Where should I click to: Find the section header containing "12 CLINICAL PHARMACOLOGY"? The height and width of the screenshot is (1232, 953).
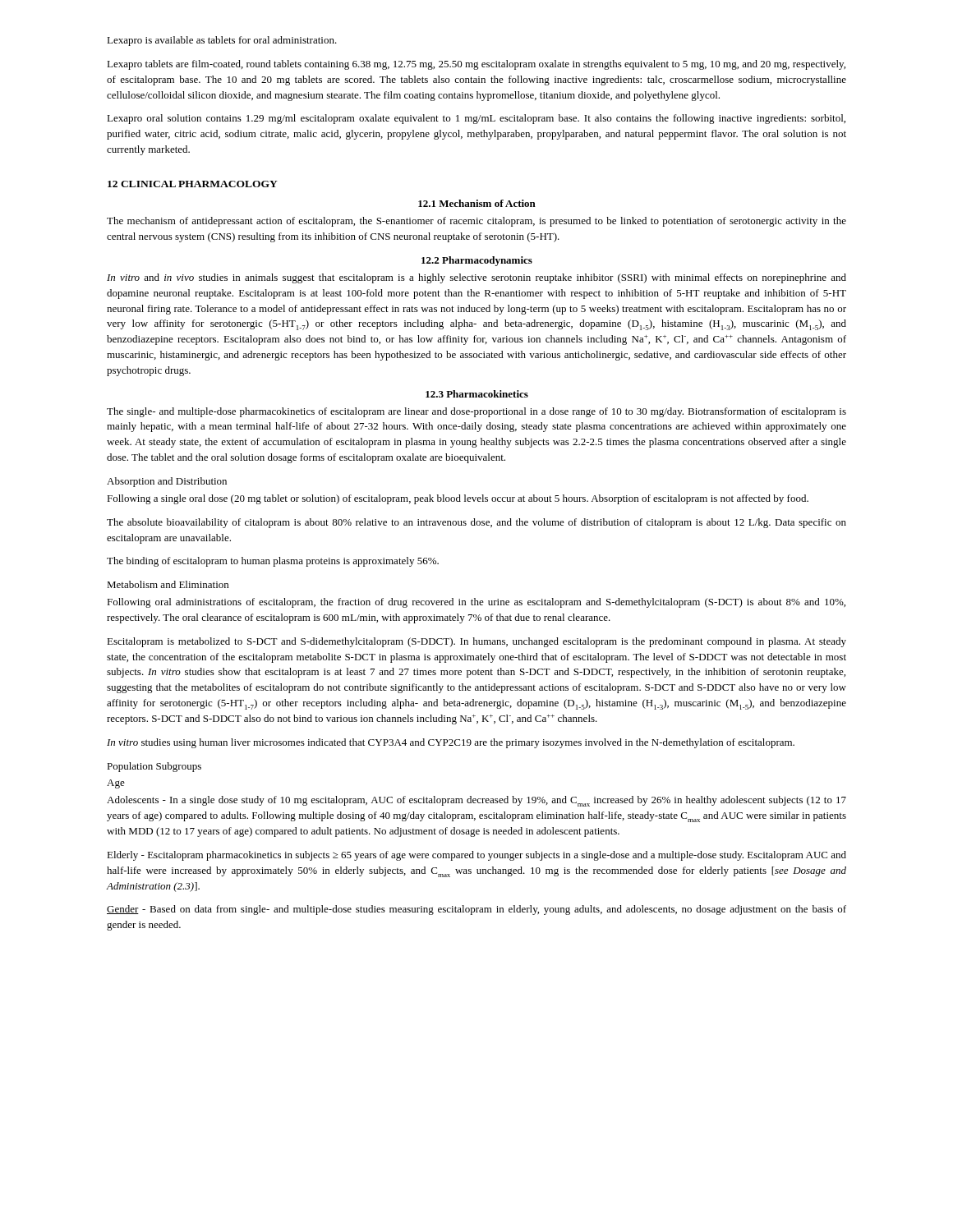click(193, 184)
